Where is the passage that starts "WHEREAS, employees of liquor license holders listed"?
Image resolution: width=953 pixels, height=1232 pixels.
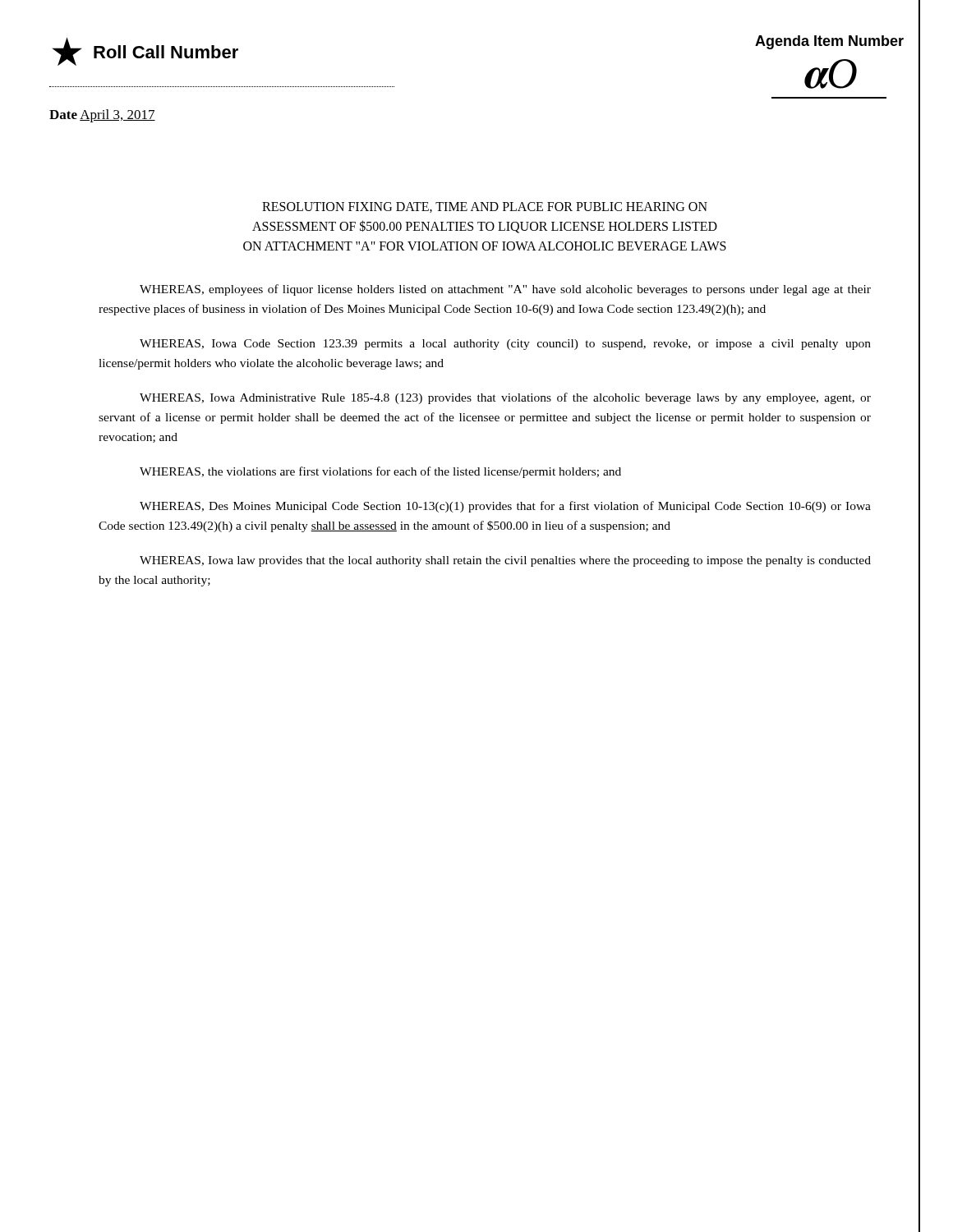(485, 299)
